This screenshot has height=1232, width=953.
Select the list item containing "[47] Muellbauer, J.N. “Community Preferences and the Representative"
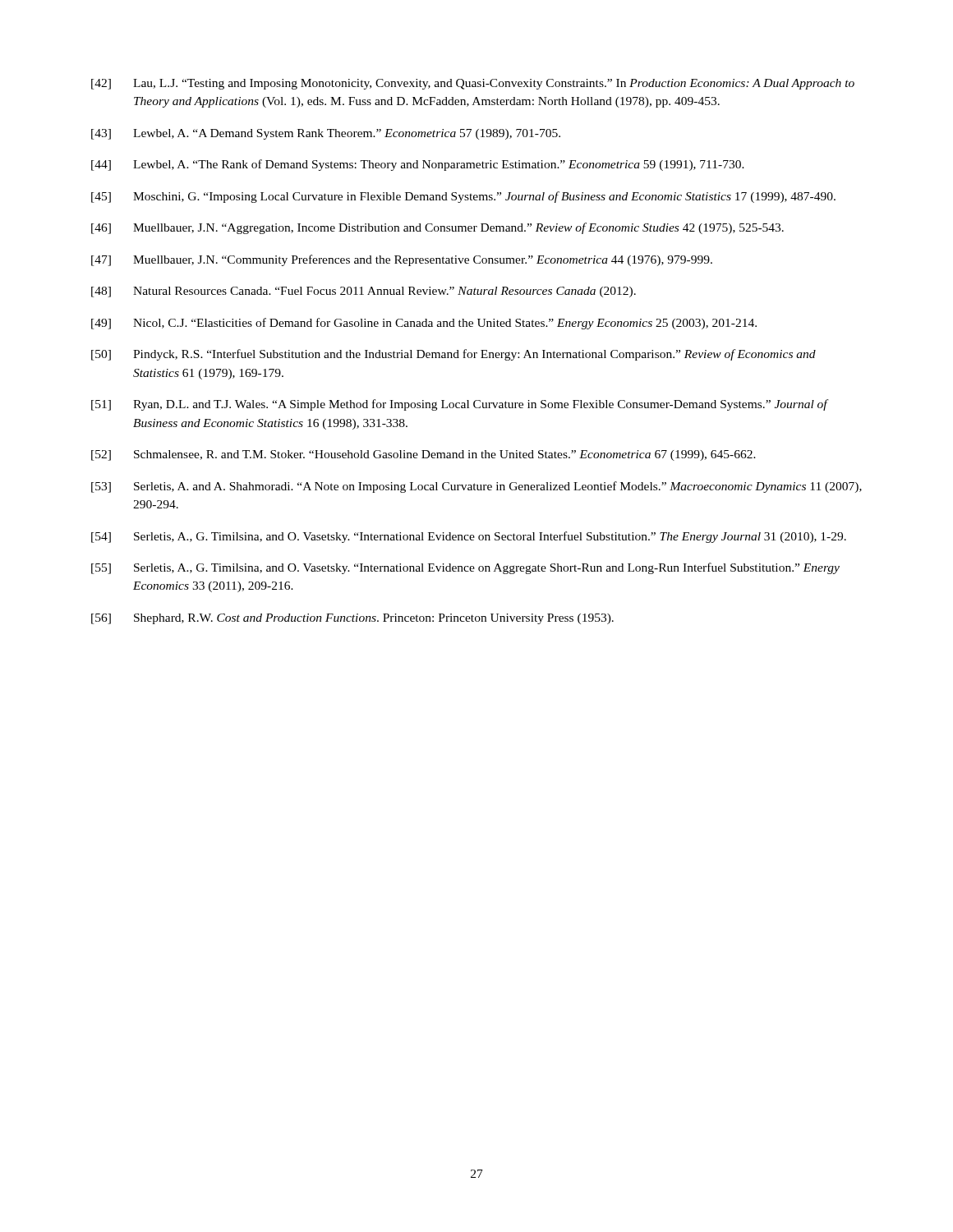tap(476, 260)
